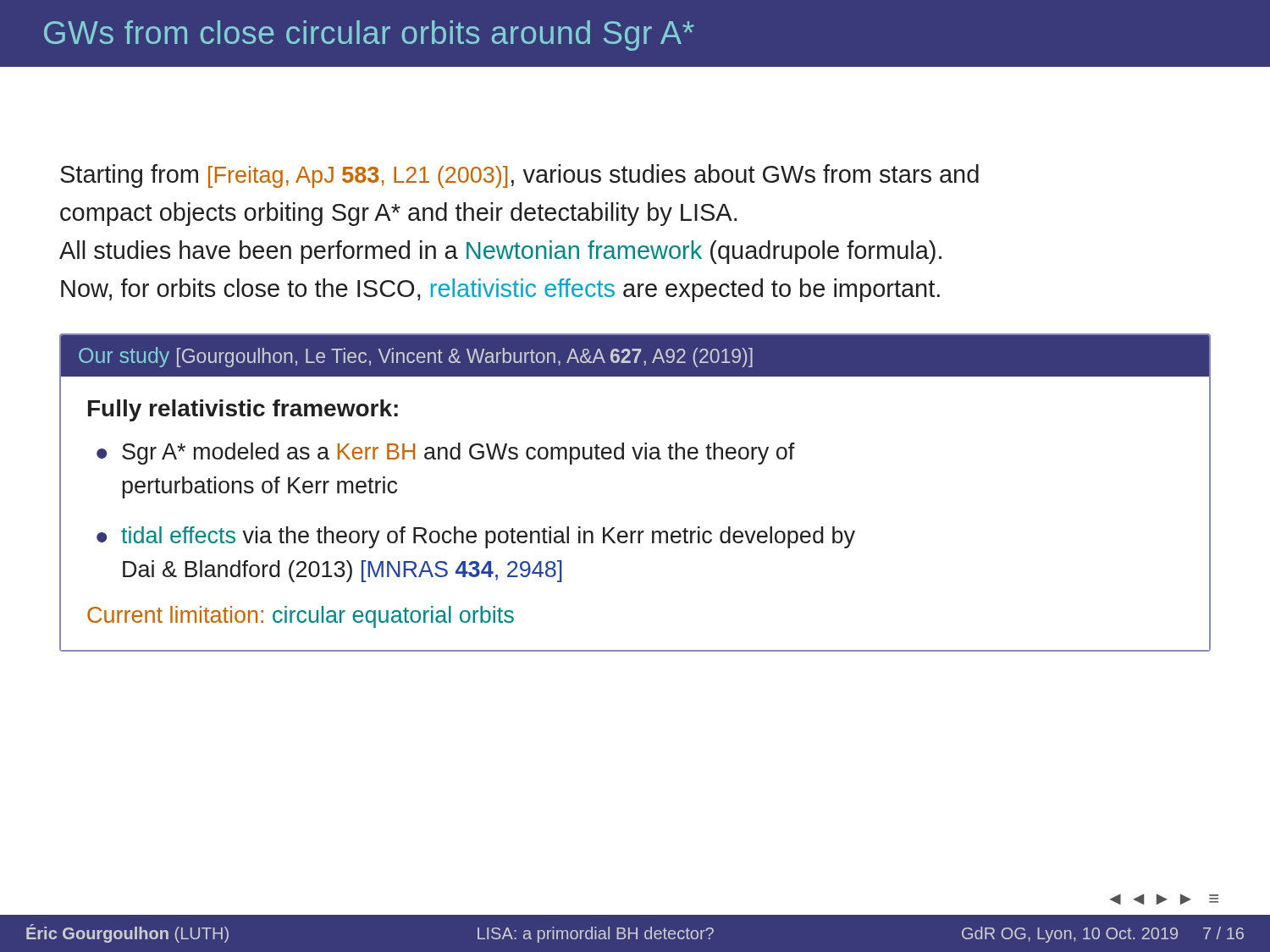1270x952 pixels.
Task: Click on the section header containing "Our study [Gourgoulhon, Le Tiec,"
Action: point(416,355)
